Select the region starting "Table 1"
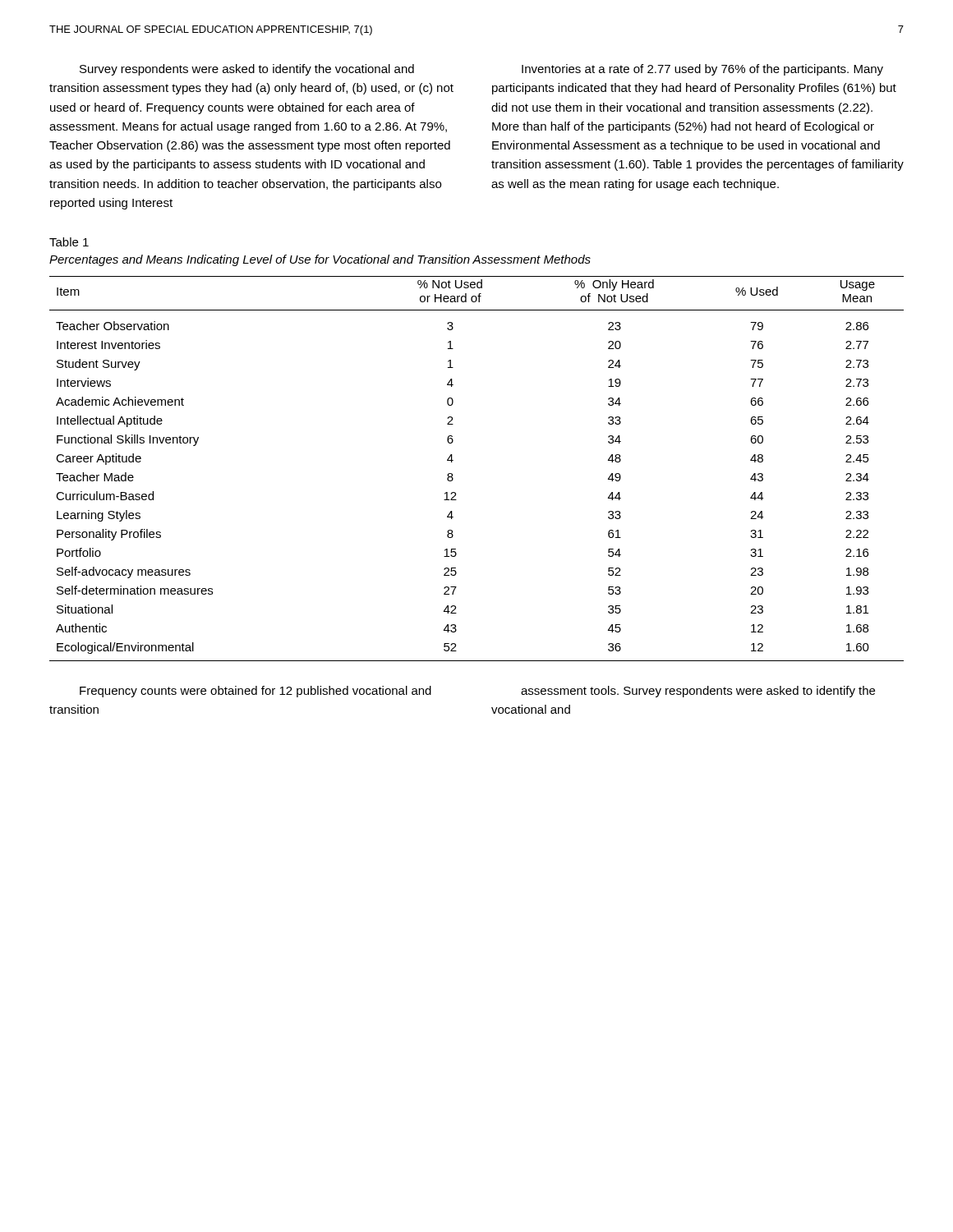 click(69, 242)
